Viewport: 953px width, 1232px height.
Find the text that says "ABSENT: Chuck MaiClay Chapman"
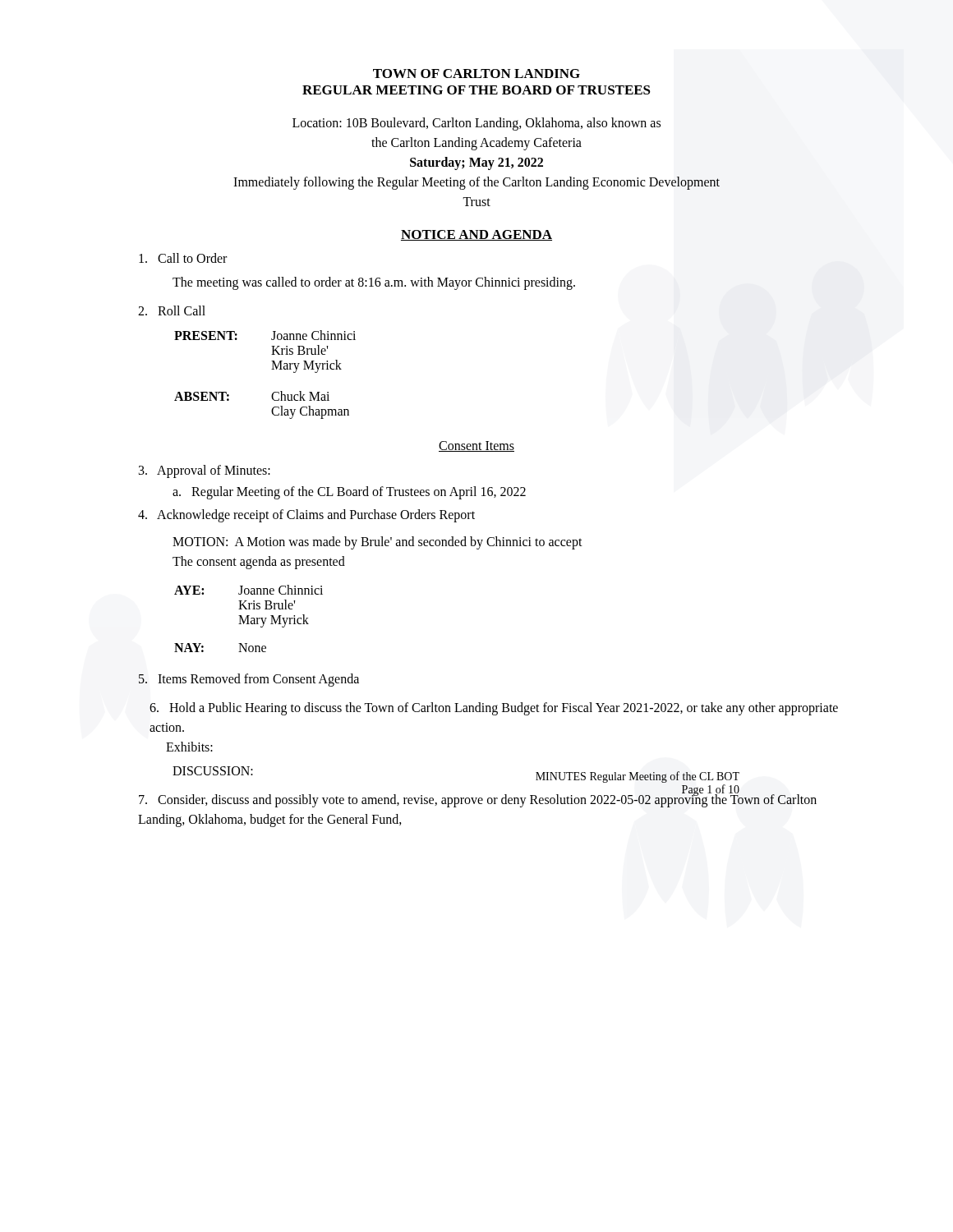268,404
